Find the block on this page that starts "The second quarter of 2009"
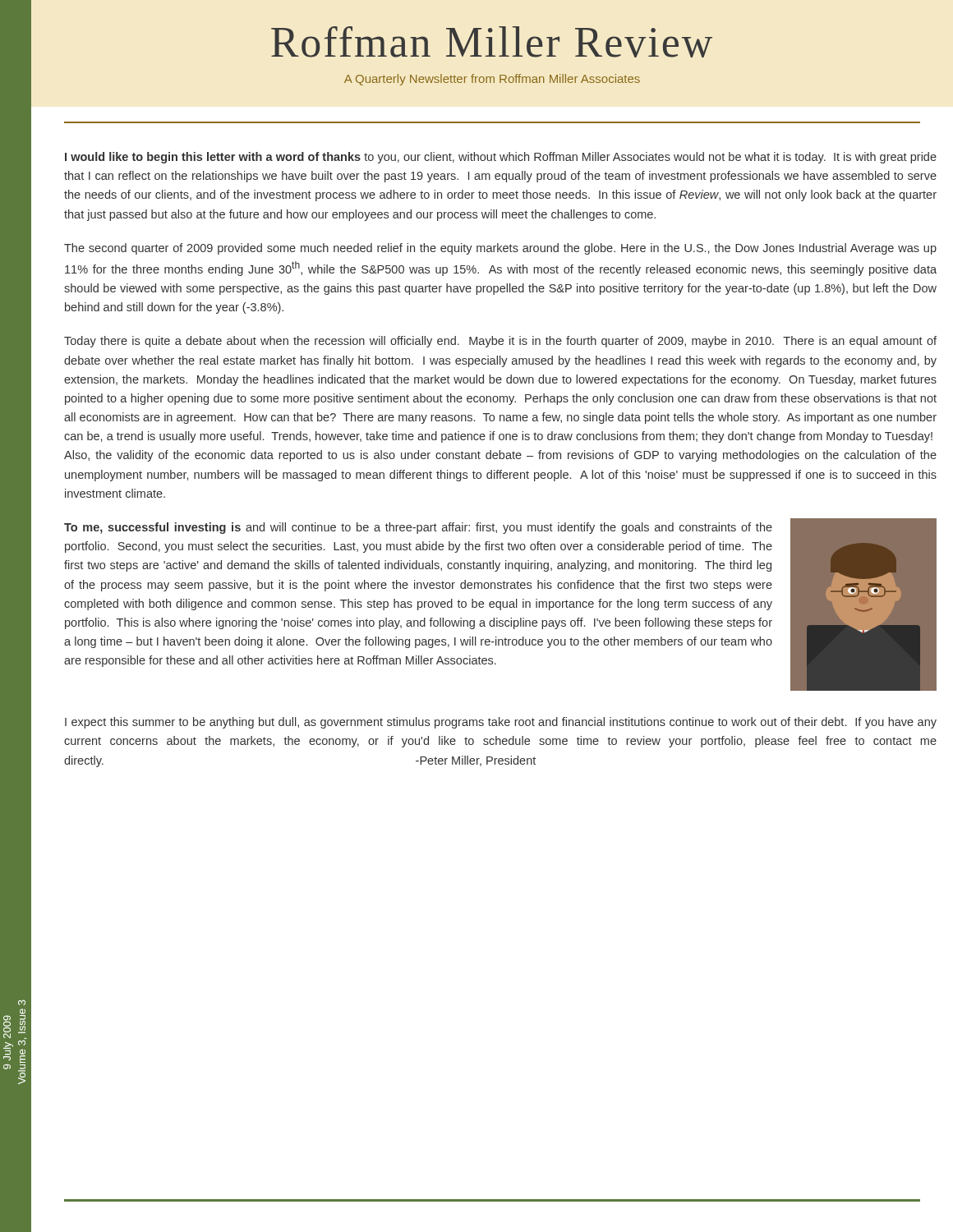Image resolution: width=953 pixels, height=1232 pixels. [500, 278]
